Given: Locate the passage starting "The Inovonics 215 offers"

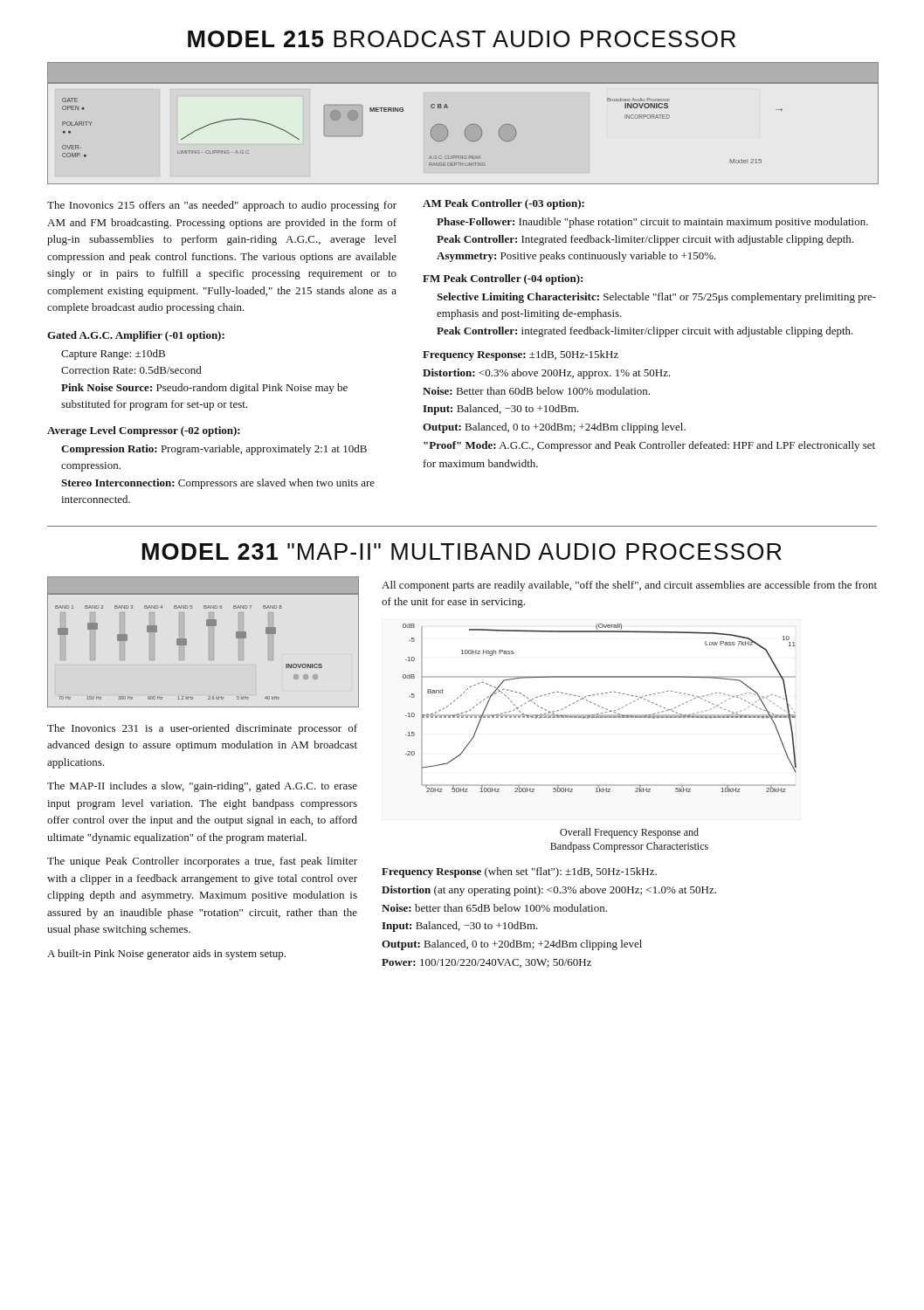Looking at the screenshot, I should tap(222, 256).
